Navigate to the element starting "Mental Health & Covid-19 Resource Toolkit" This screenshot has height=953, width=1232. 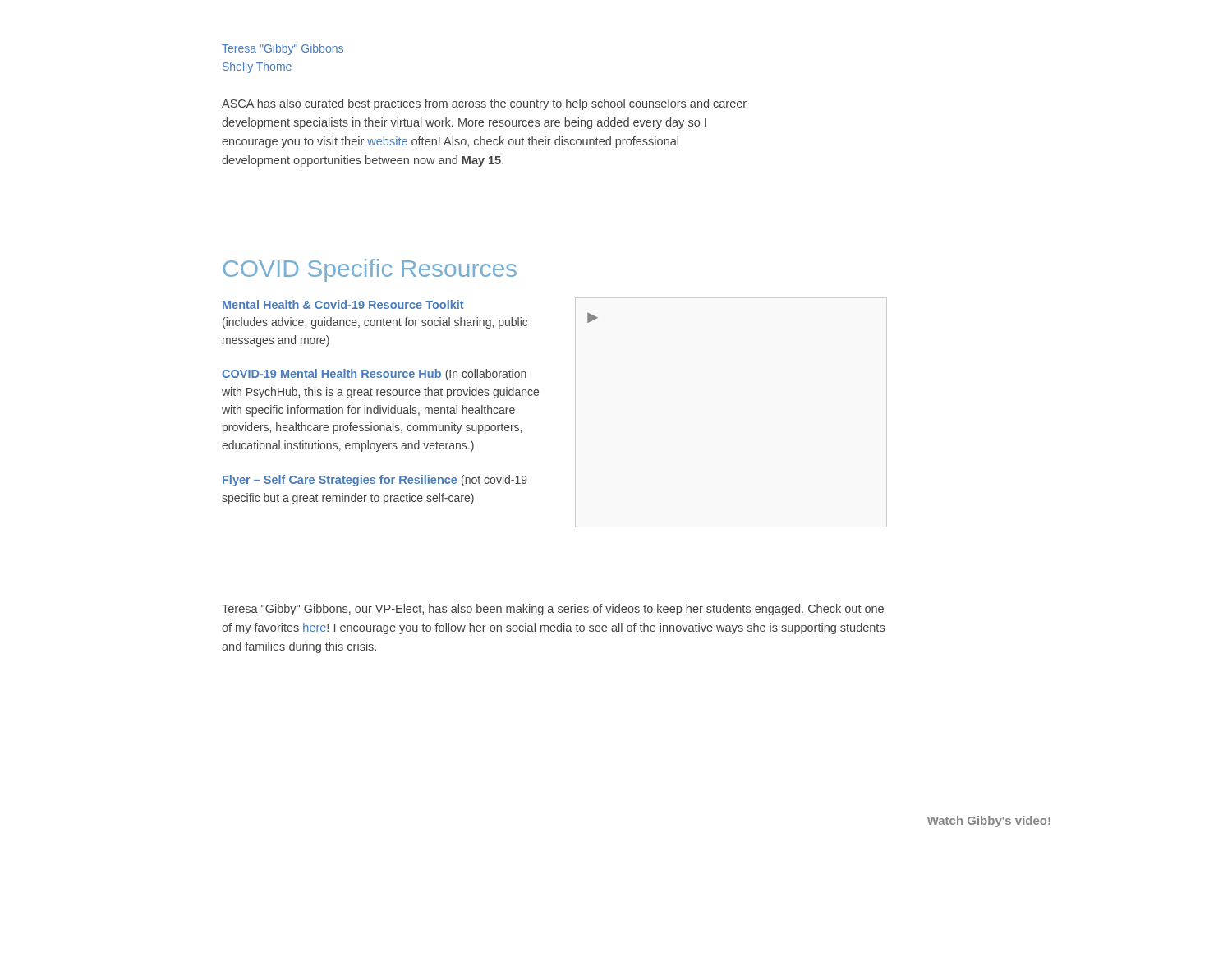point(386,324)
